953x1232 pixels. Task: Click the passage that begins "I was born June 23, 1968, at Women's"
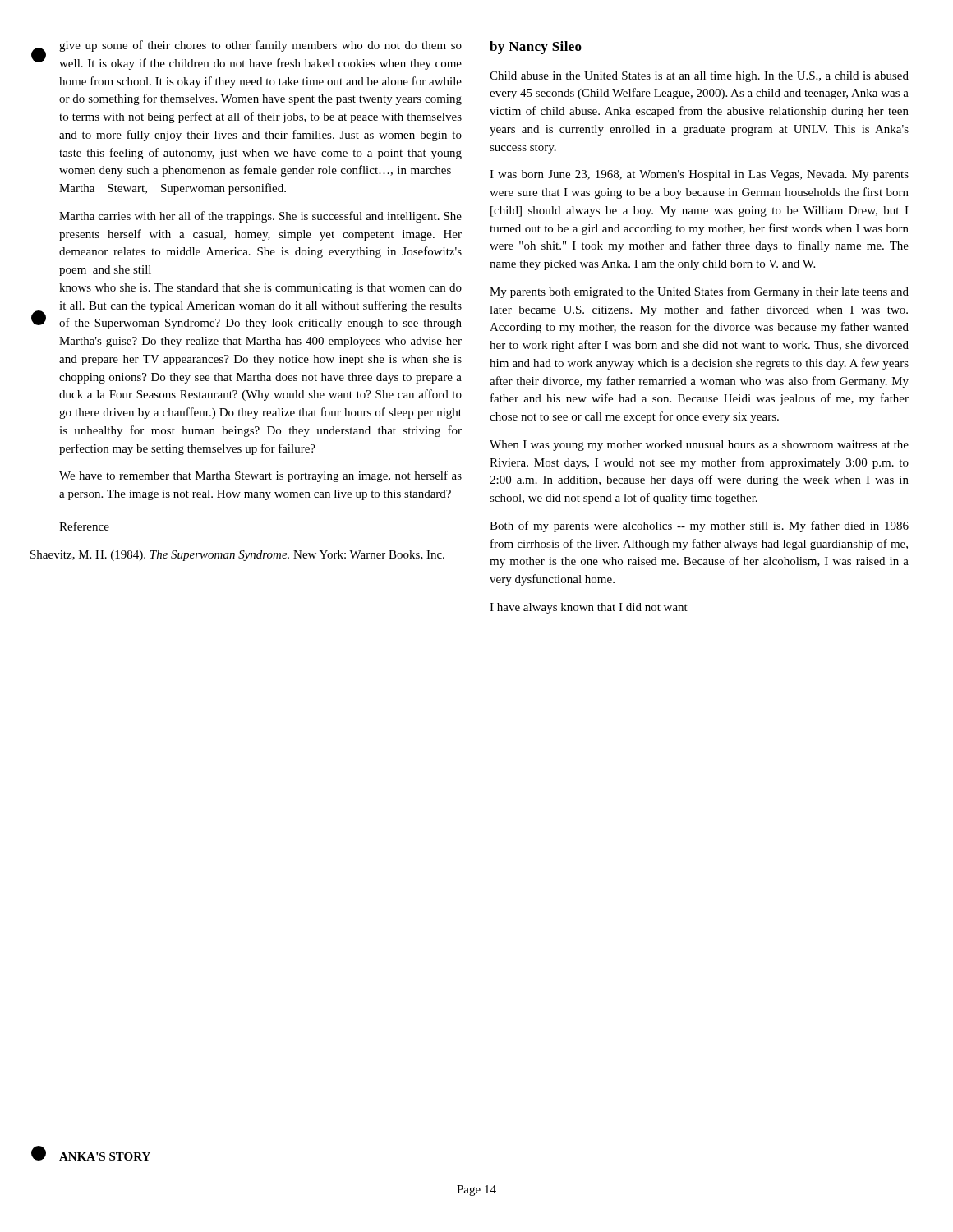tap(699, 220)
